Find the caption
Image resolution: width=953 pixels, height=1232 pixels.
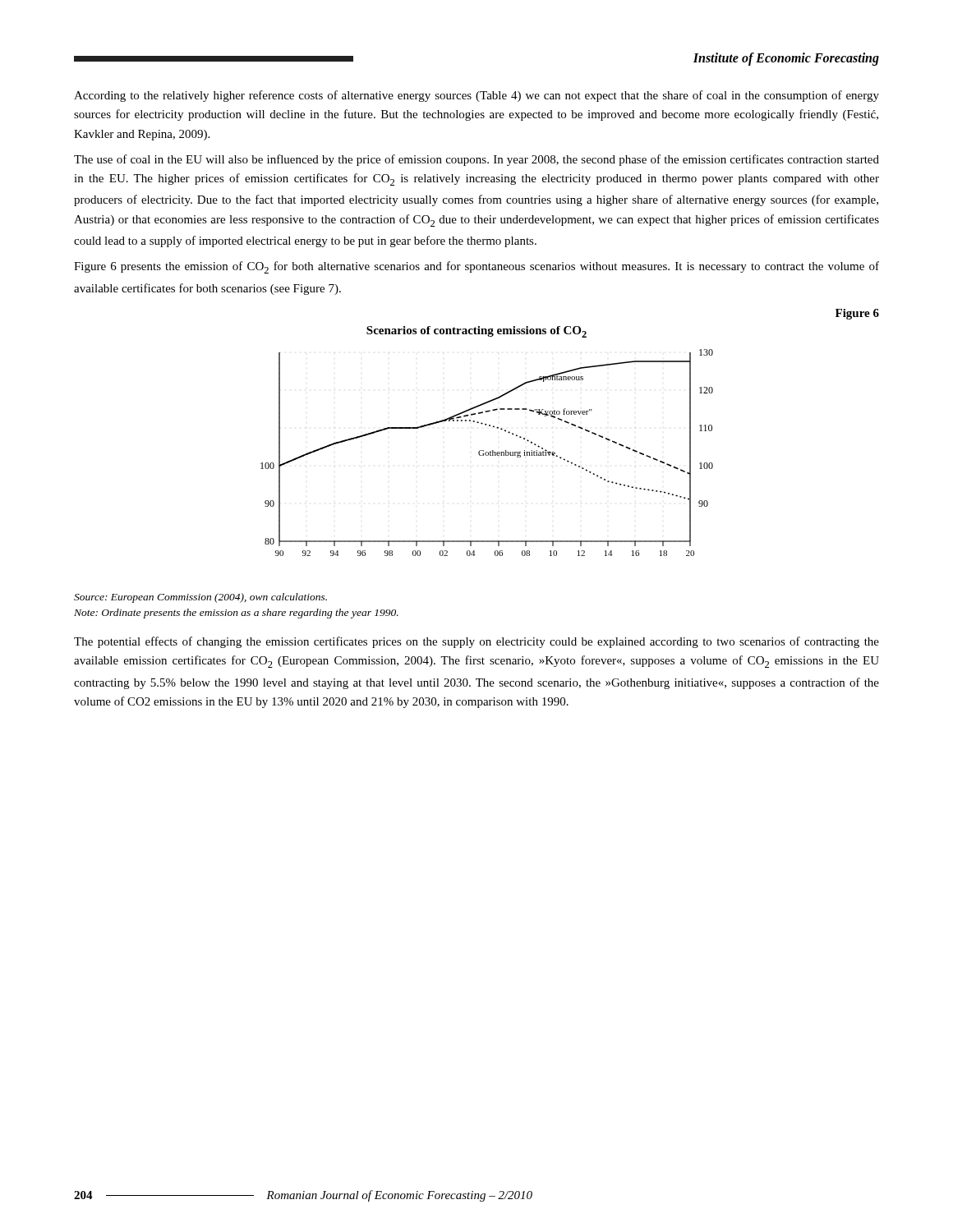[236, 605]
